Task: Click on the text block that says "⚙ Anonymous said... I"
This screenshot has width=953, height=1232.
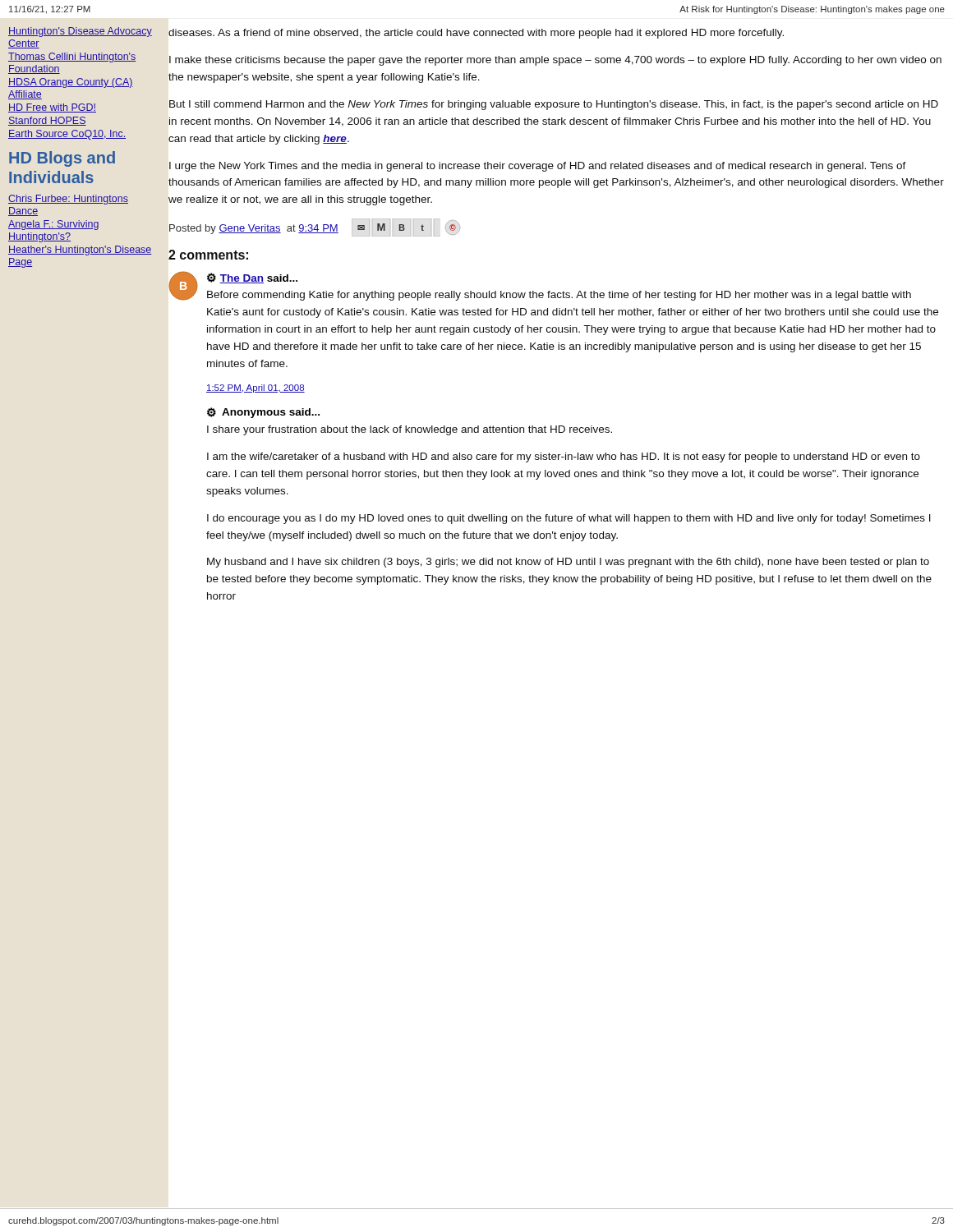Action: pos(557,511)
